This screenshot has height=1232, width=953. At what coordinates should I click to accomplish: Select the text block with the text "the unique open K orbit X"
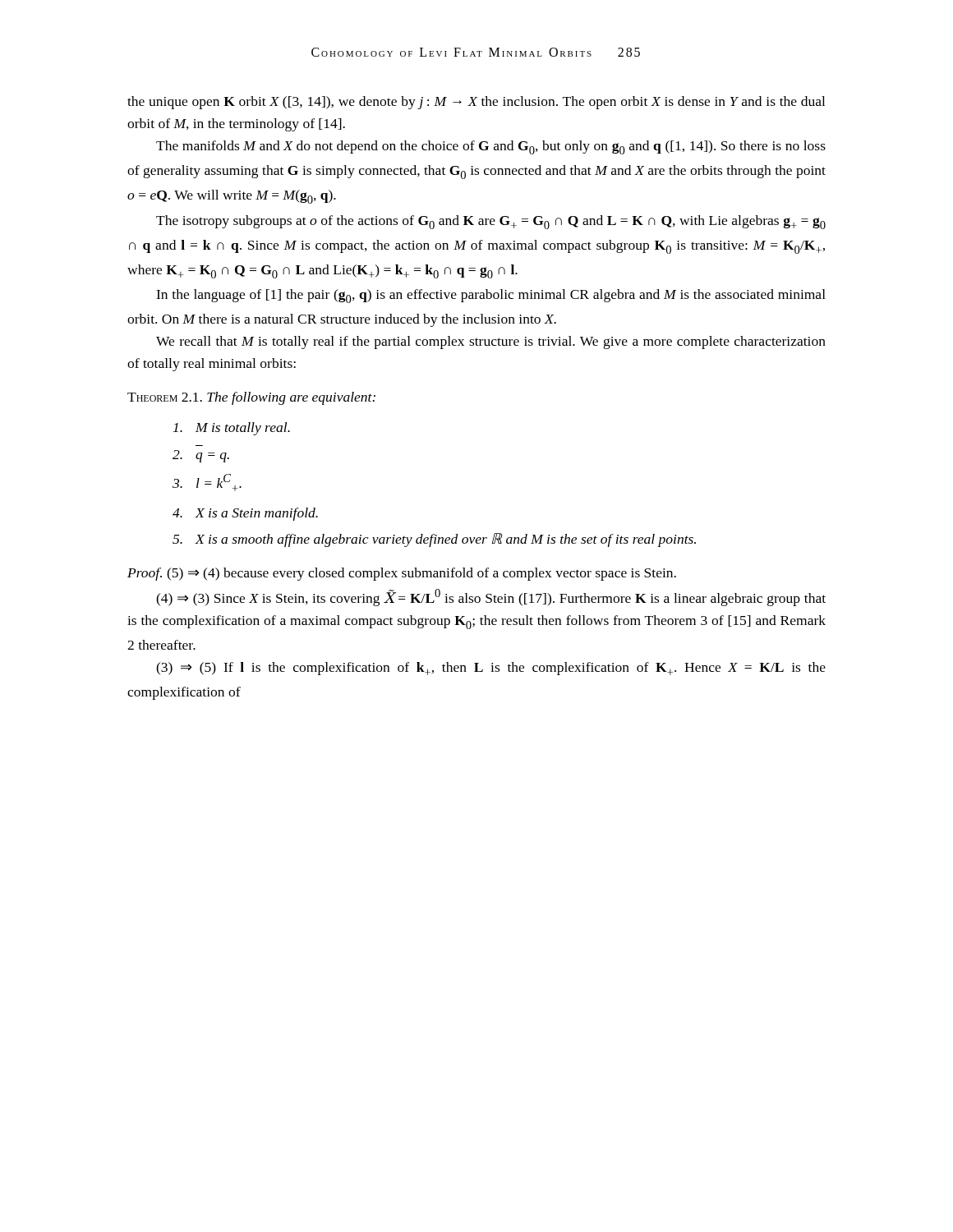pos(476,113)
